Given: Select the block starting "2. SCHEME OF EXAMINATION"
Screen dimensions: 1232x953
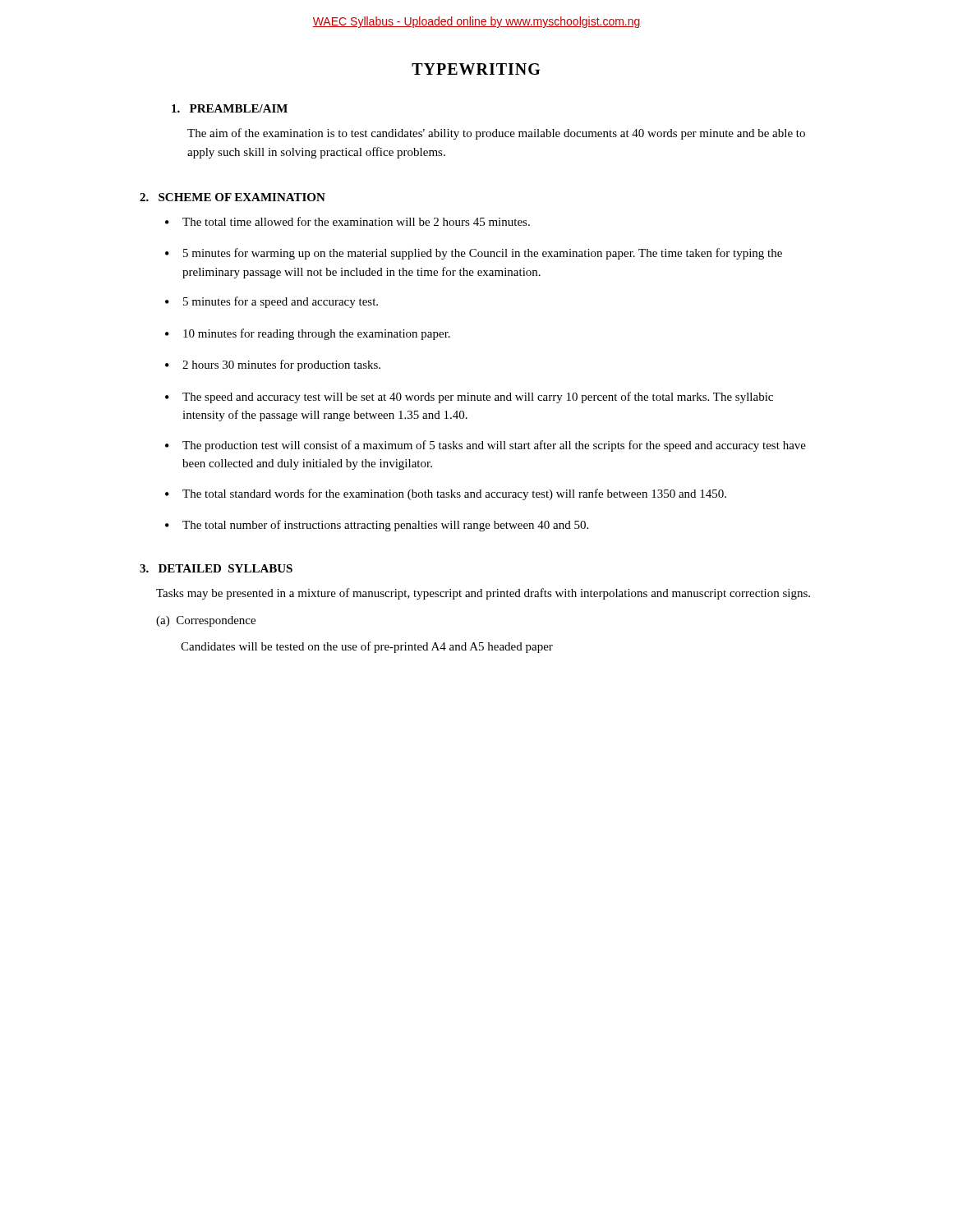Looking at the screenshot, I should pyautogui.click(x=232, y=197).
